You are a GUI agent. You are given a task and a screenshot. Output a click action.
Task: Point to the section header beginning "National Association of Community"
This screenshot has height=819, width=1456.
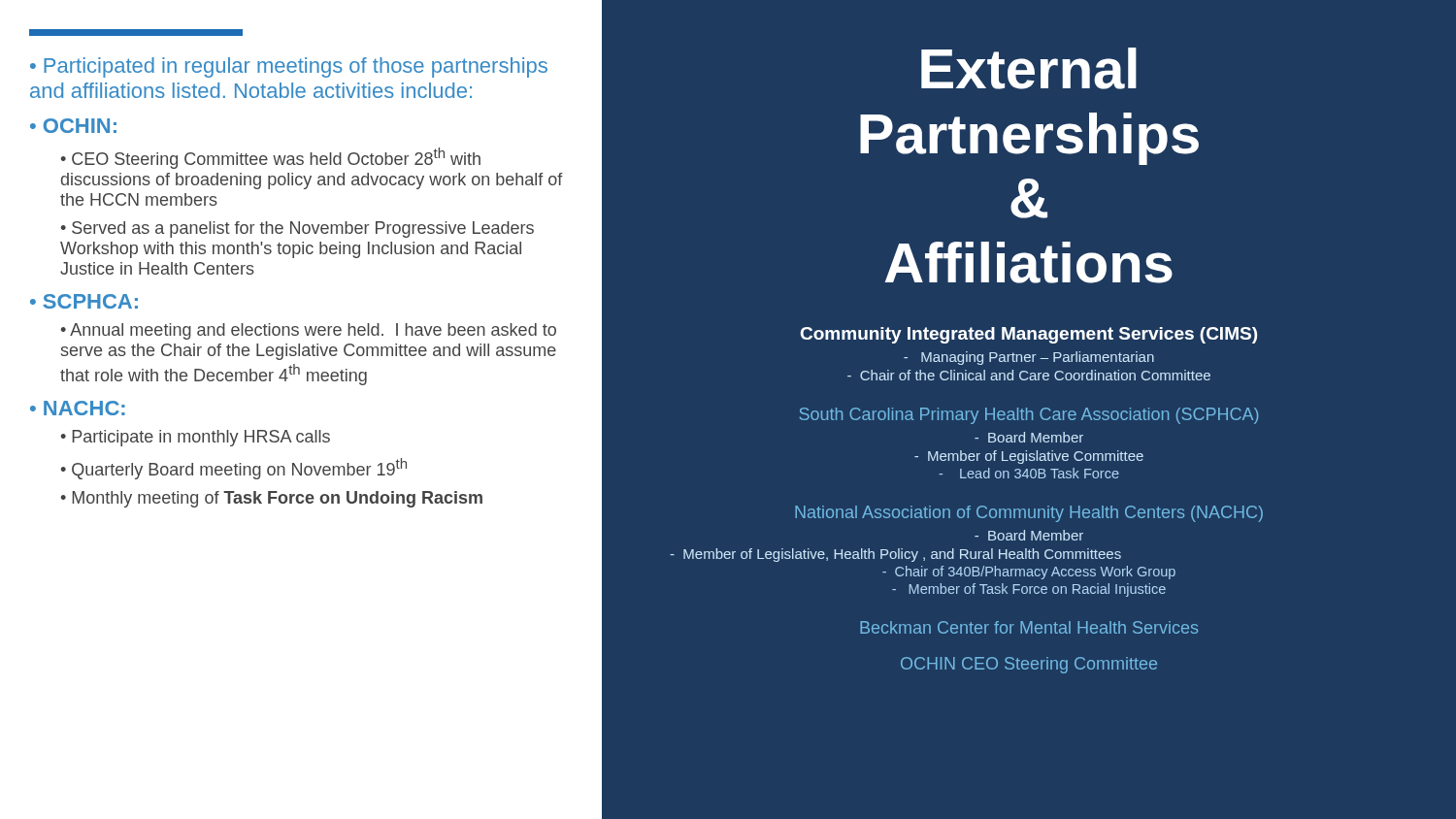tap(1029, 512)
